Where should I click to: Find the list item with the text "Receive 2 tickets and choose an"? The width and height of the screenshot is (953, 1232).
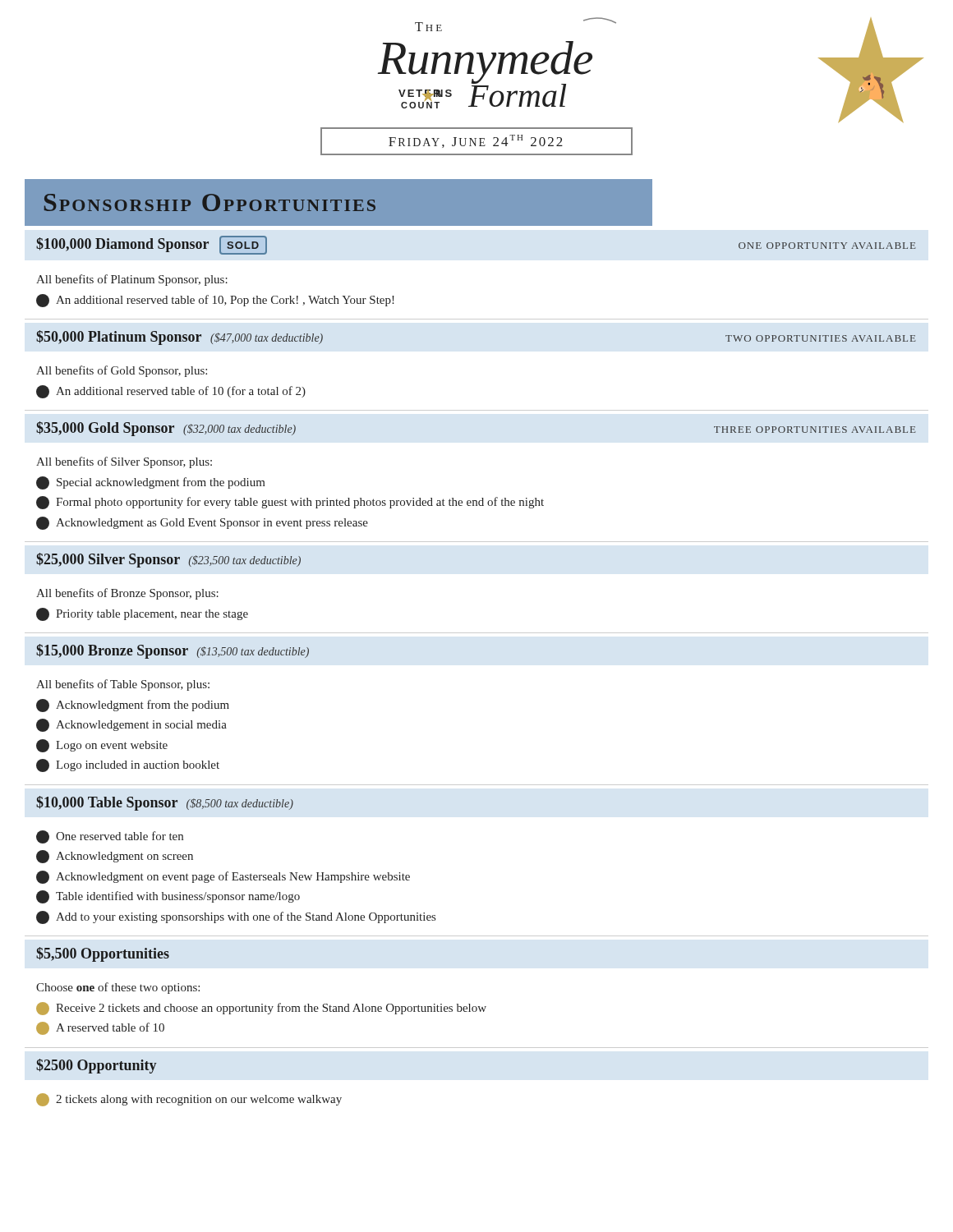tap(261, 1008)
